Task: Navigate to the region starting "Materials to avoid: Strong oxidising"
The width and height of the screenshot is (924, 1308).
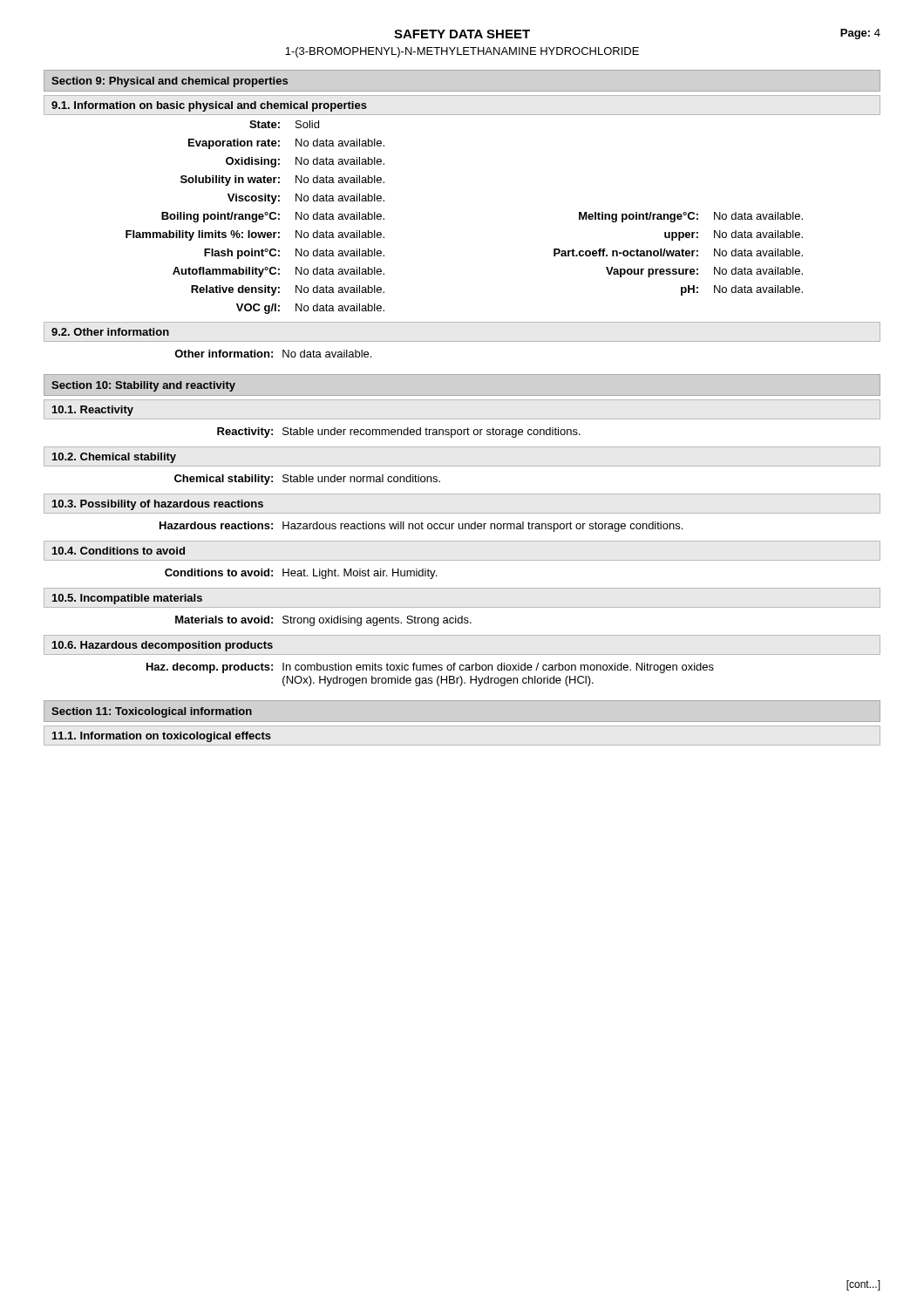Action: [x=462, y=620]
